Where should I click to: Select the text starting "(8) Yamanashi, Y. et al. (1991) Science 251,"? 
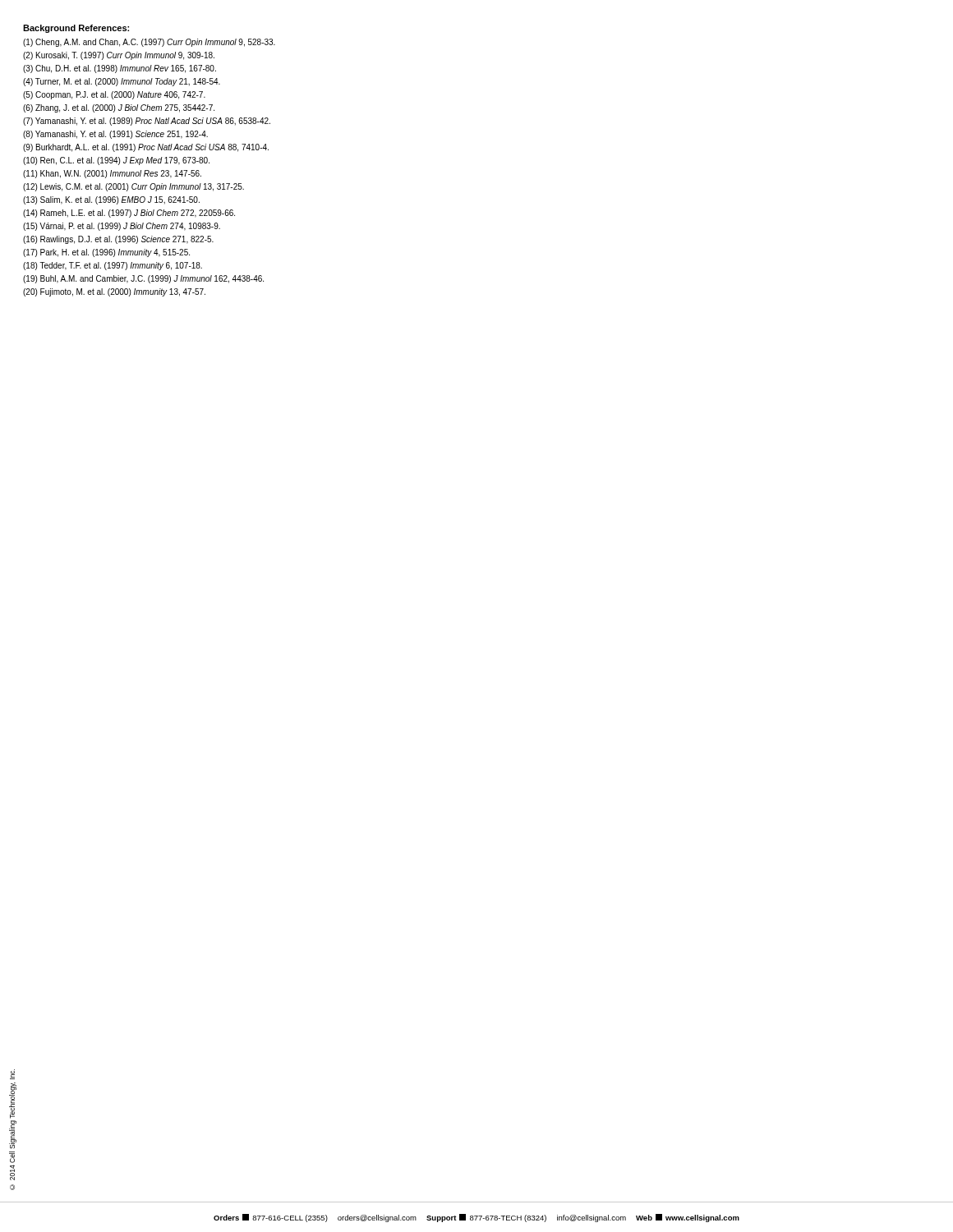(116, 134)
